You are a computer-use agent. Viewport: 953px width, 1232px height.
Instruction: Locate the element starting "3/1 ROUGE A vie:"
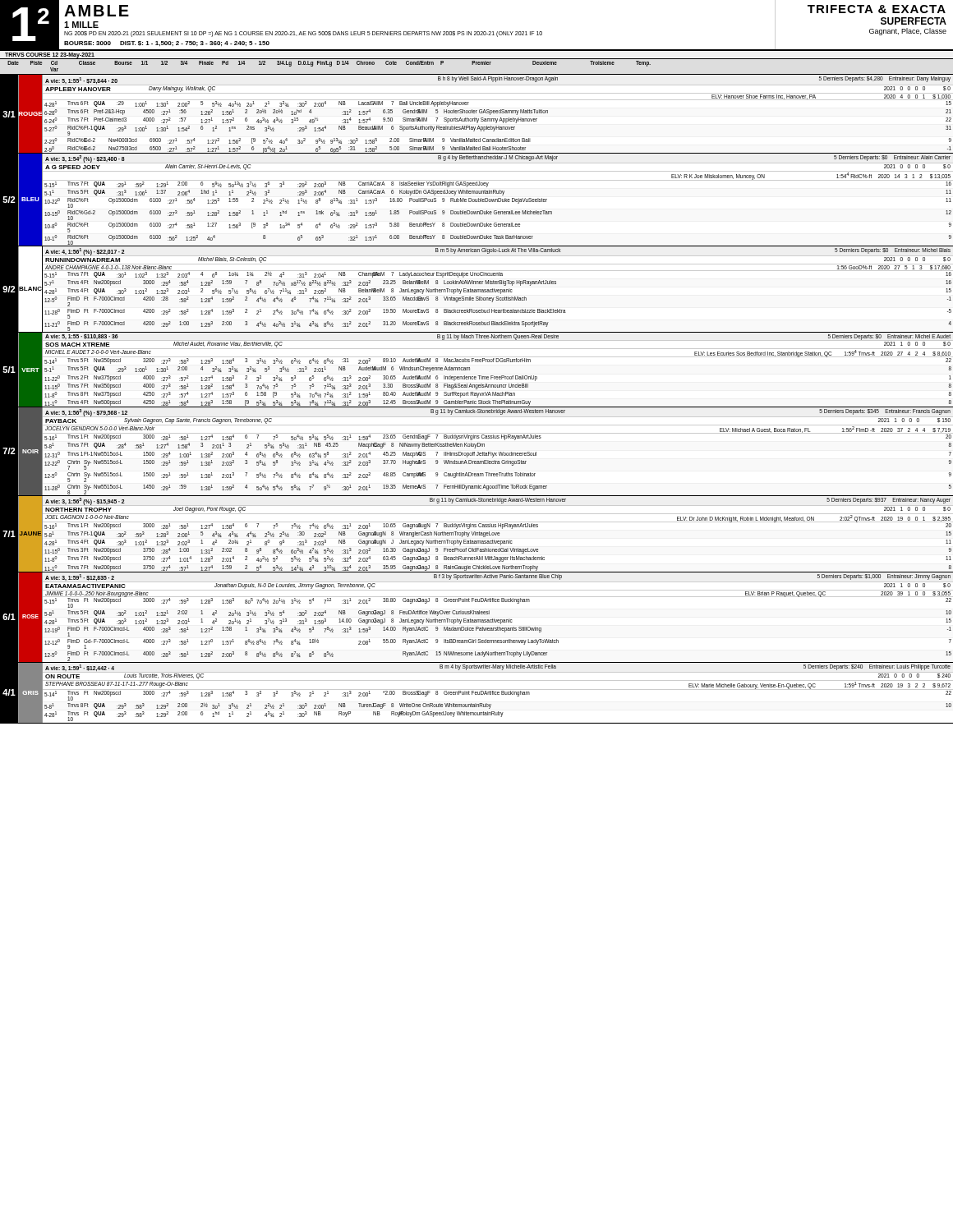pyautogui.click(x=476, y=114)
